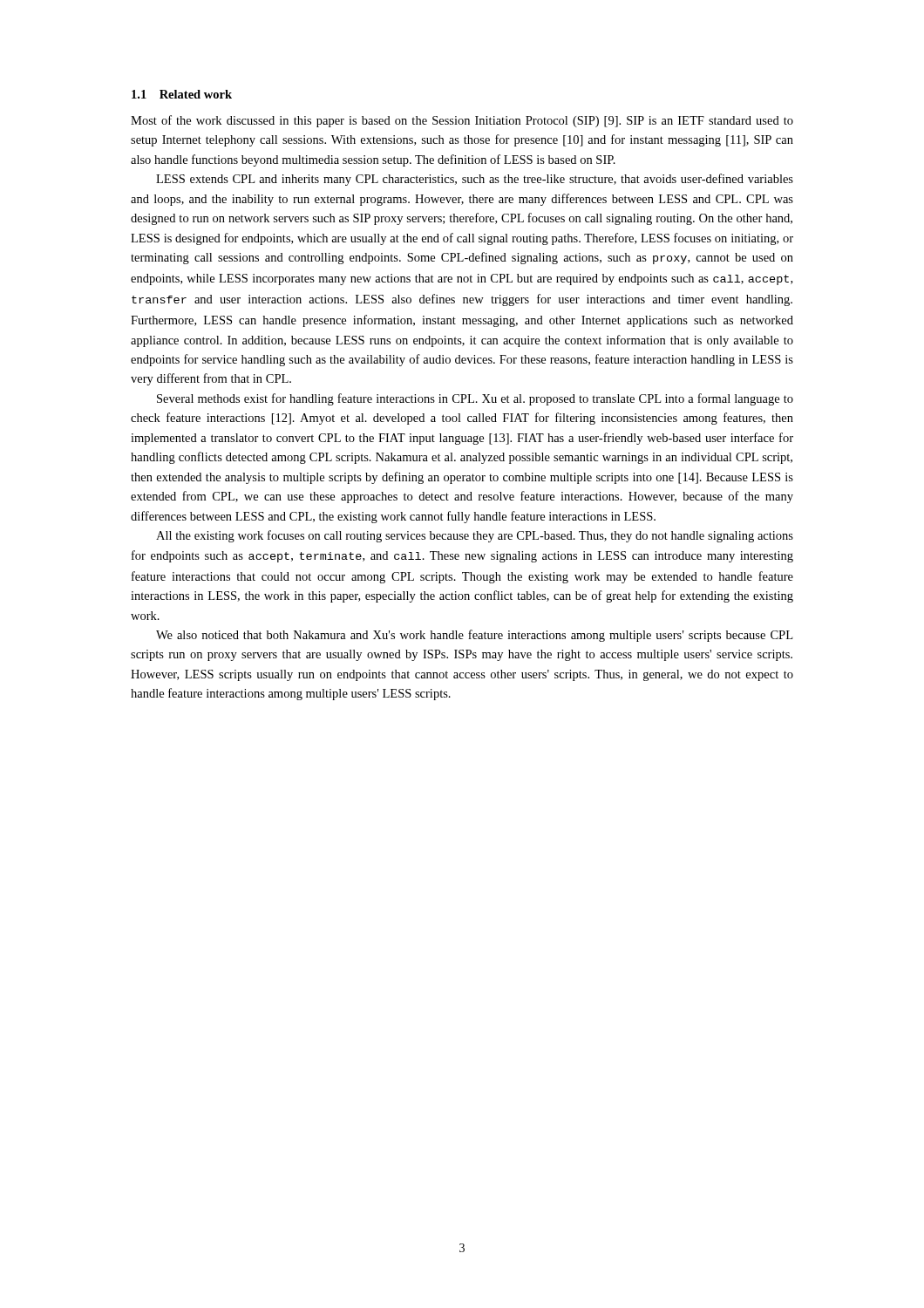Point to the text starting "We also noticed that both Nakamura and"

[x=462, y=664]
